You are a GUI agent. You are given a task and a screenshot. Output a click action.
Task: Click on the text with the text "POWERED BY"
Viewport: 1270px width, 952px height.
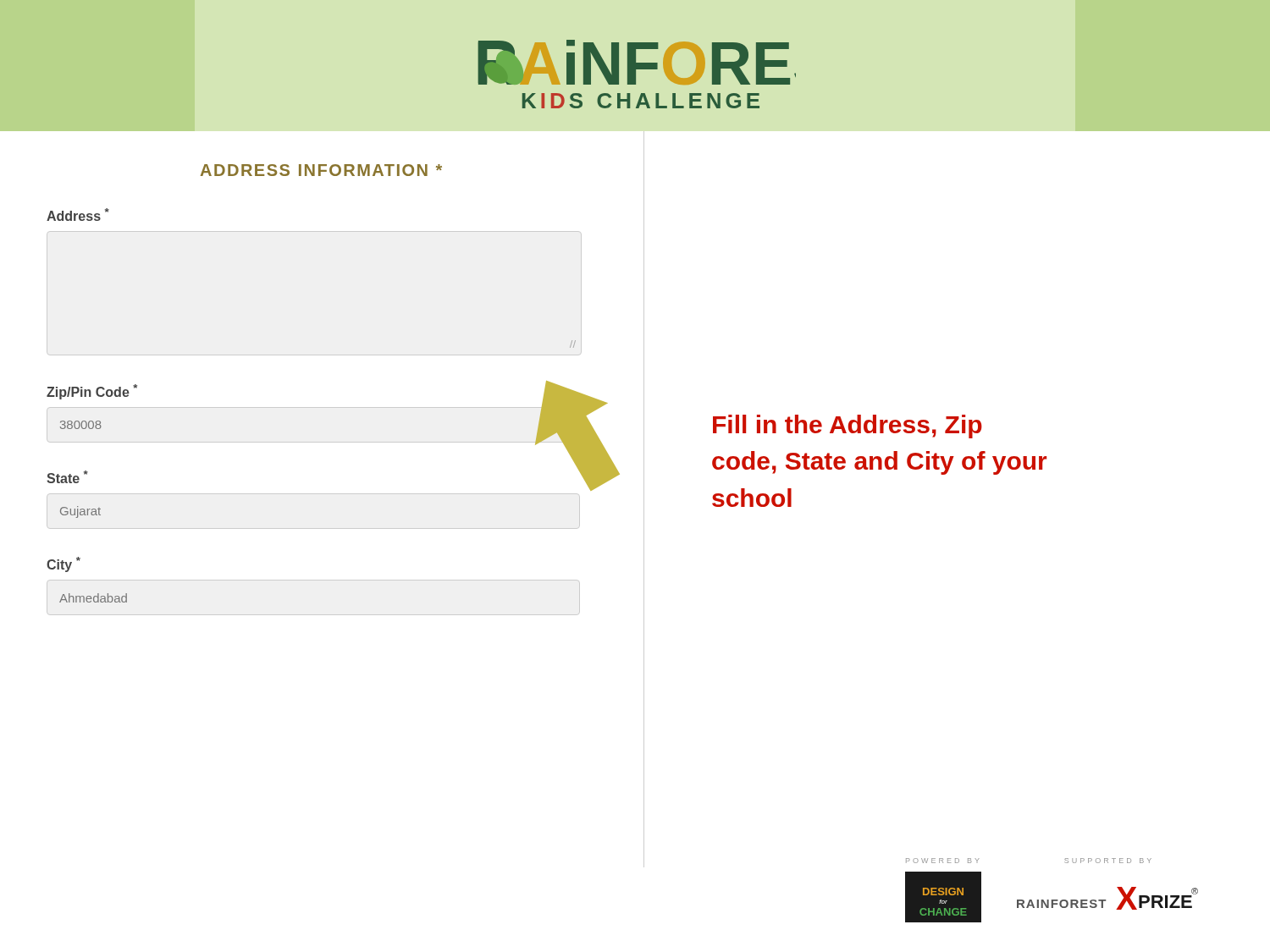pyautogui.click(x=944, y=861)
